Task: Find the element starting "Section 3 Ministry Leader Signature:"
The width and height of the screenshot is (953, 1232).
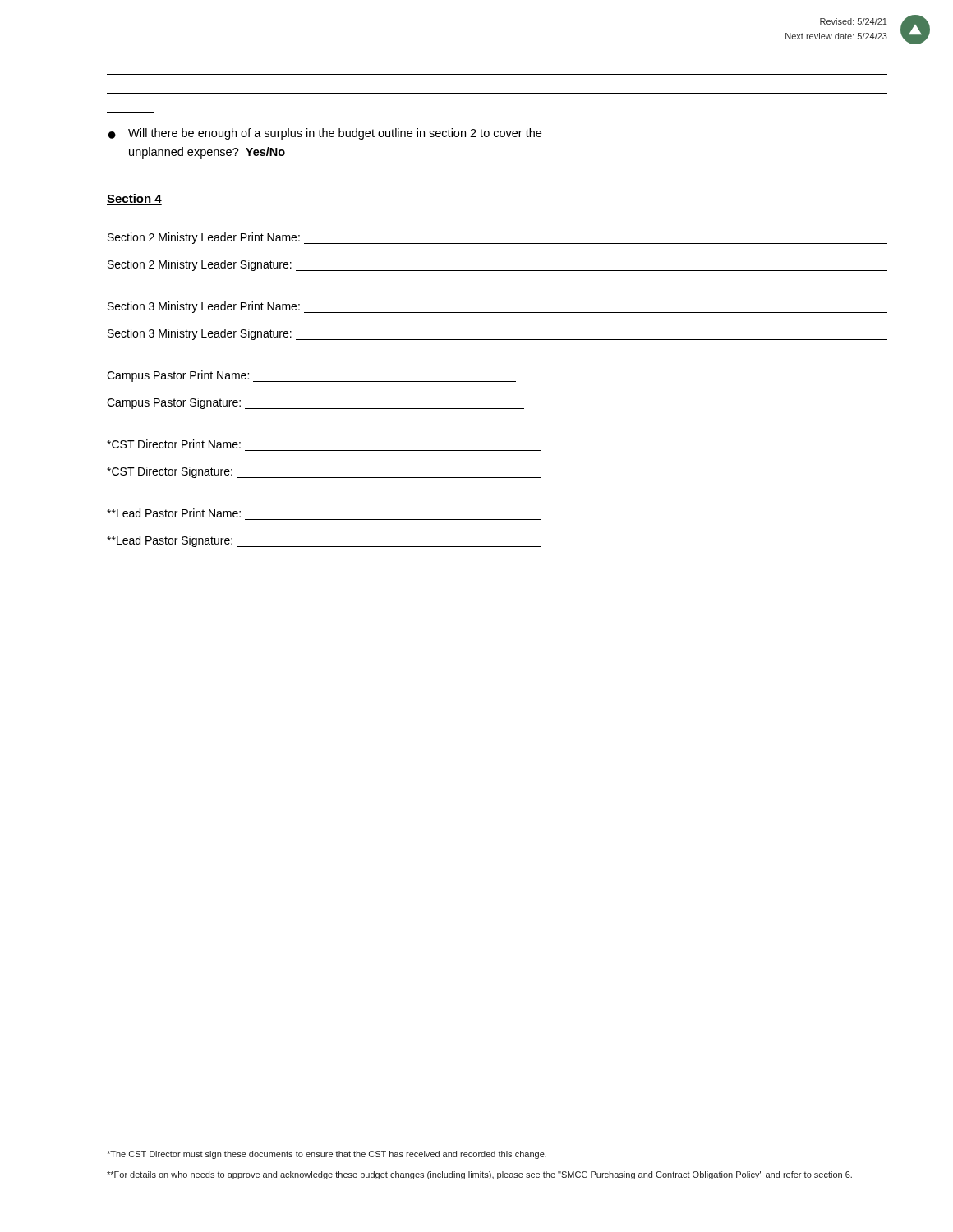Action: 497,333
